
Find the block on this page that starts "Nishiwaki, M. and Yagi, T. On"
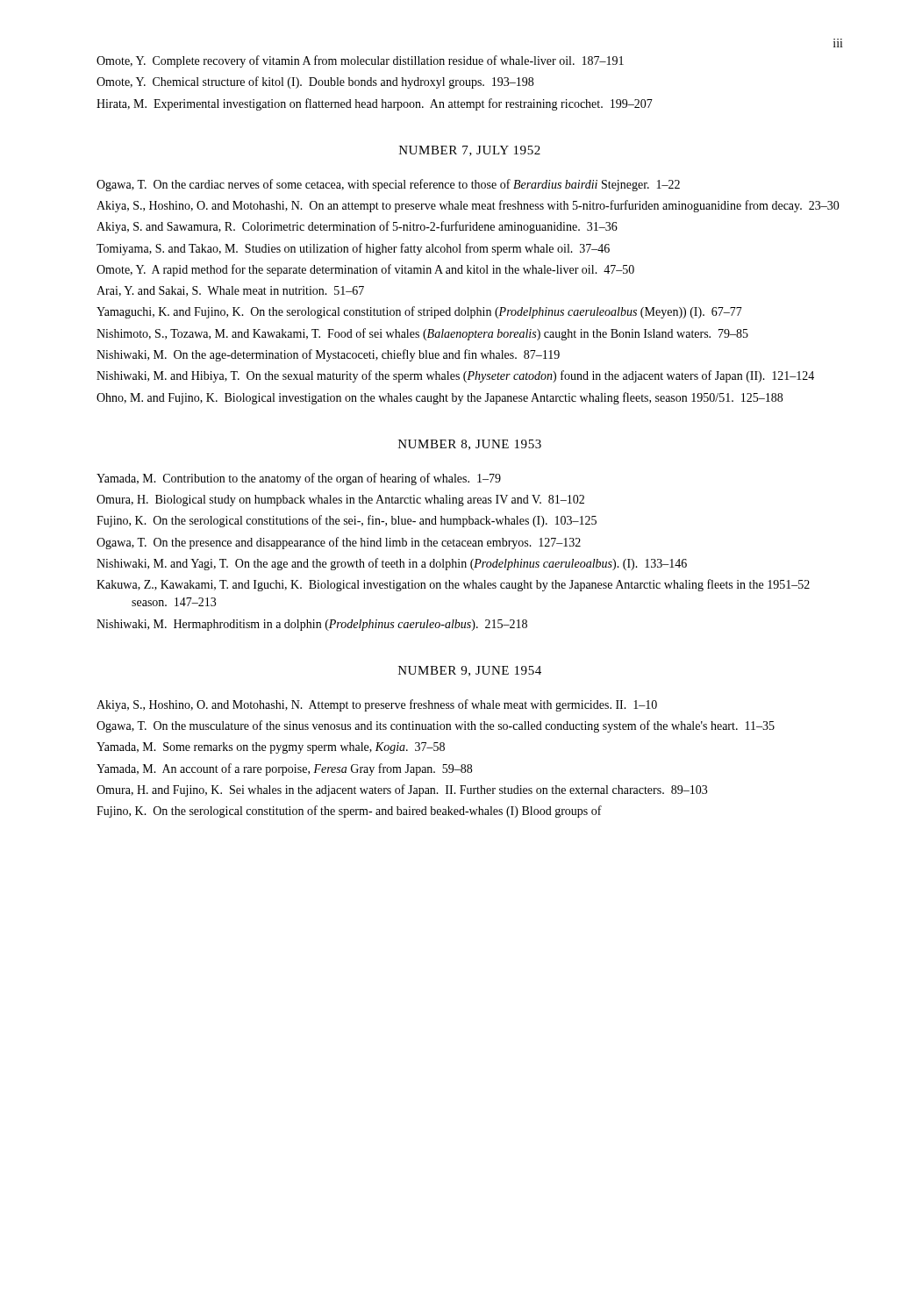392,564
